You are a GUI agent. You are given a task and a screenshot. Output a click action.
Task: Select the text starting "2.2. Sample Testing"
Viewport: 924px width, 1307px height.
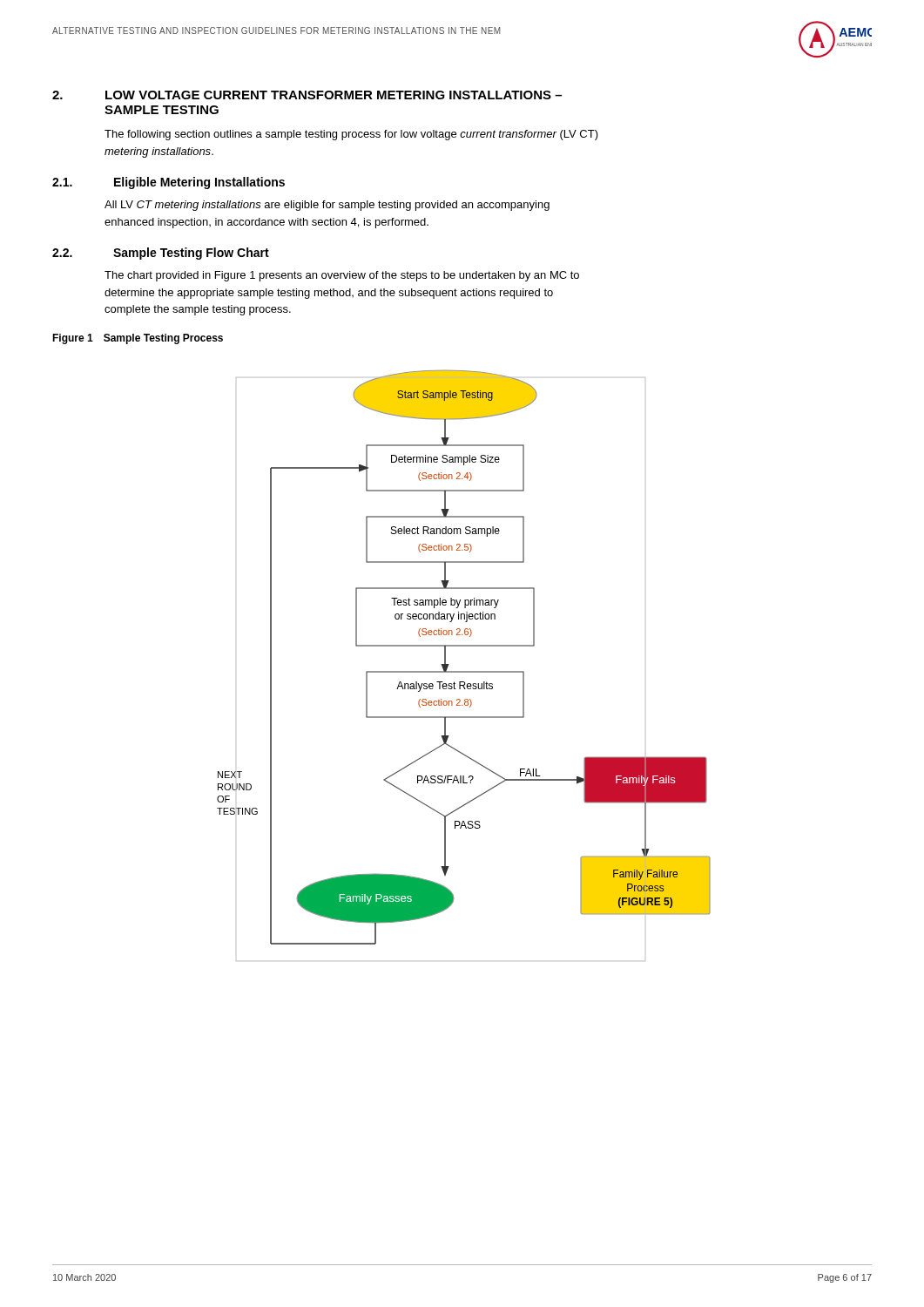161,253
